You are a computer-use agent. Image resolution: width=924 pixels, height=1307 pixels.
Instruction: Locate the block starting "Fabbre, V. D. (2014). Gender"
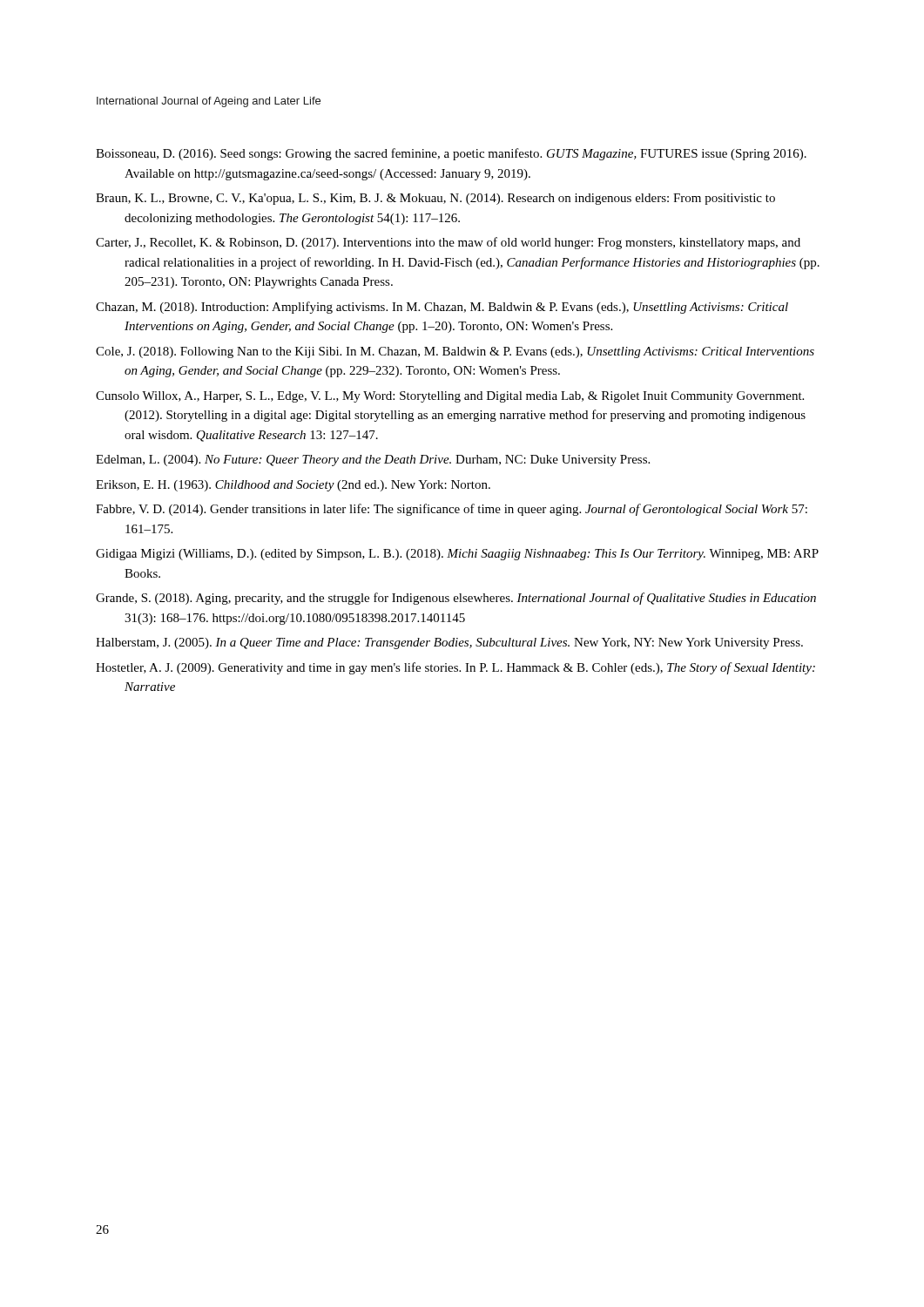[452, 519]
